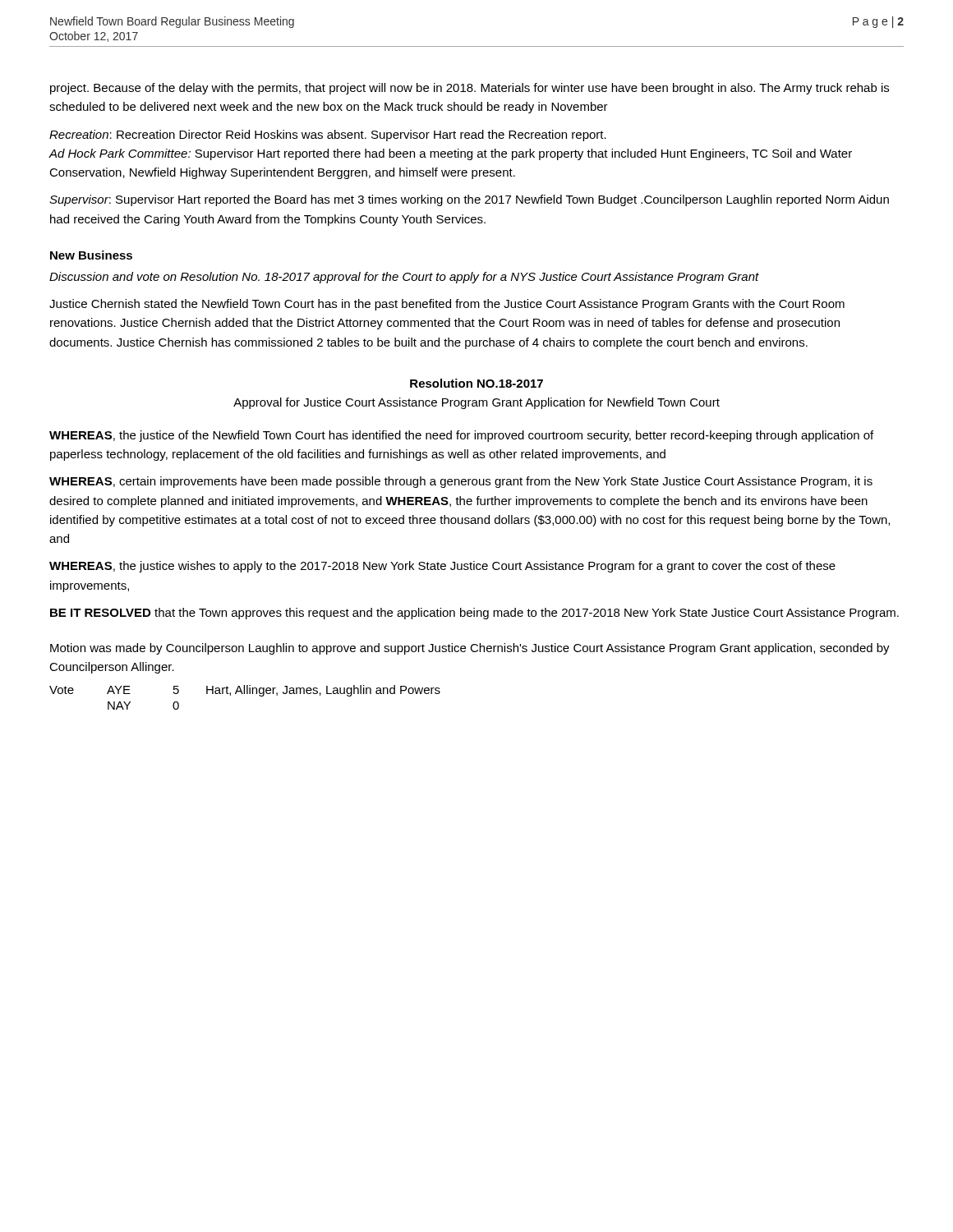Locate the text block starting "WHEREAS, the justice of the Newfield Town Court"
Viewport: 953px width, 1232px height.
point(461,444)
